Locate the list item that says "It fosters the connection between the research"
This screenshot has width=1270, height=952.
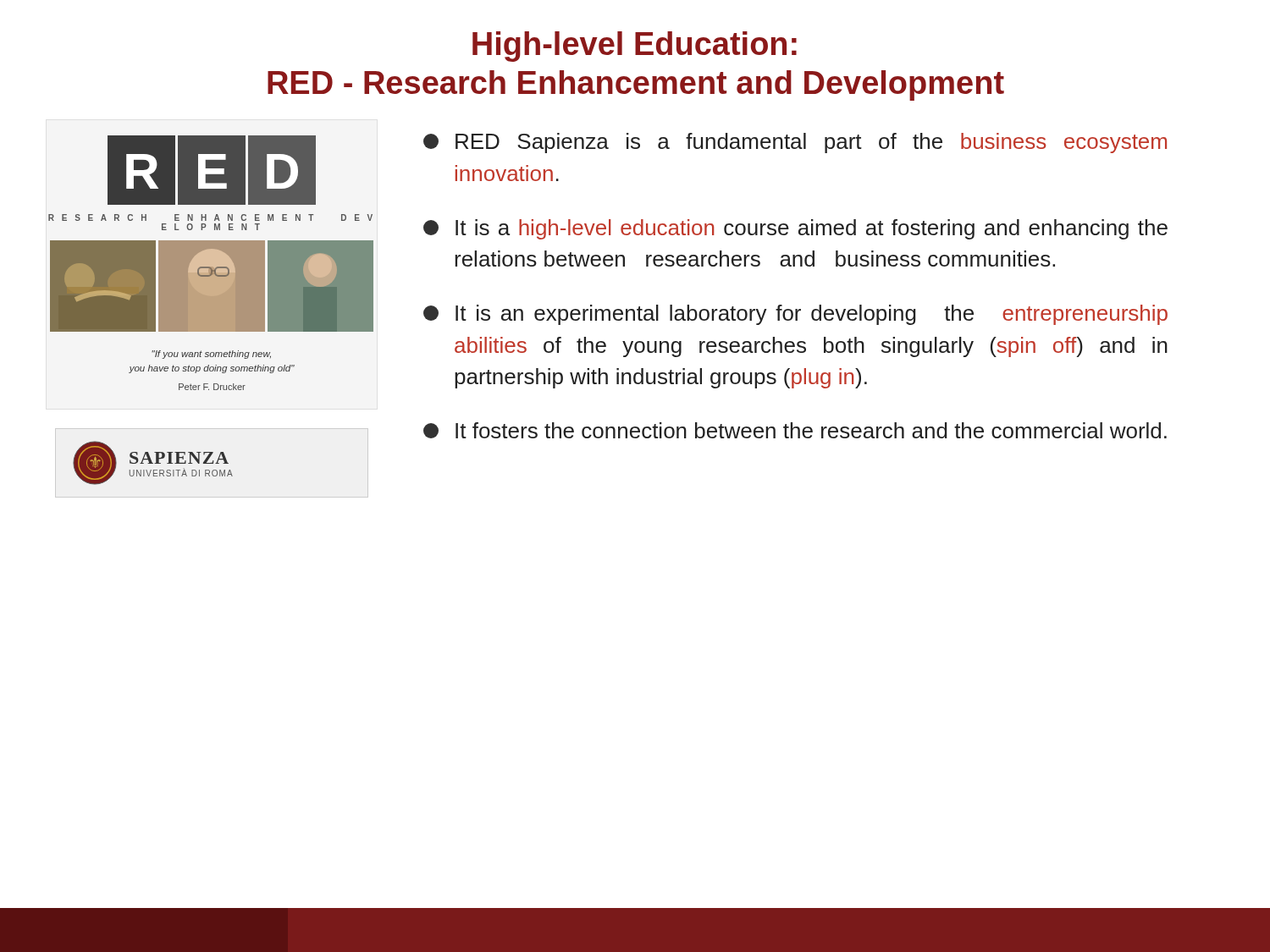click(796, 431)
